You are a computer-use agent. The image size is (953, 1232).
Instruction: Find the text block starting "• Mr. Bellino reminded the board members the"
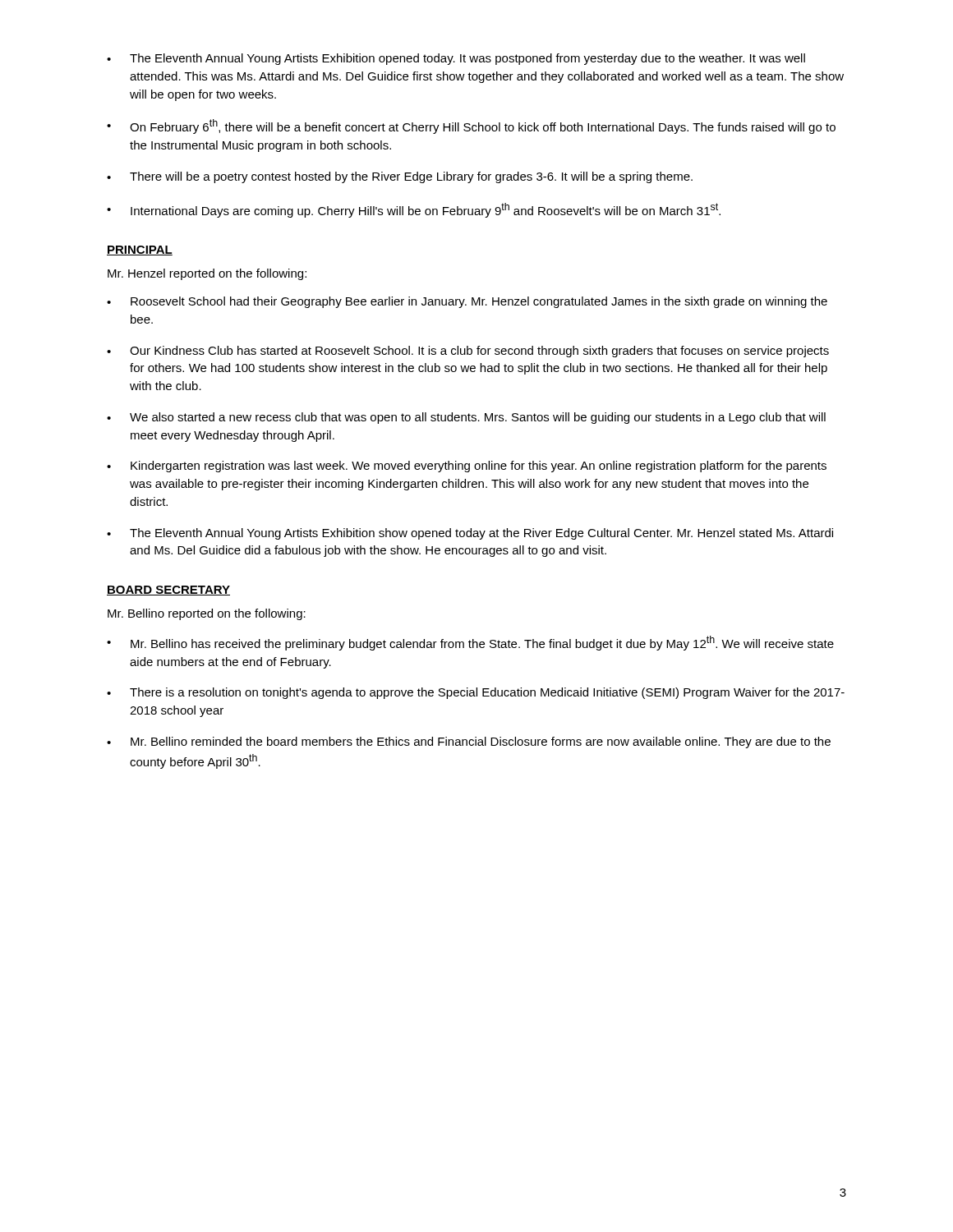click(x=476, y=752)
